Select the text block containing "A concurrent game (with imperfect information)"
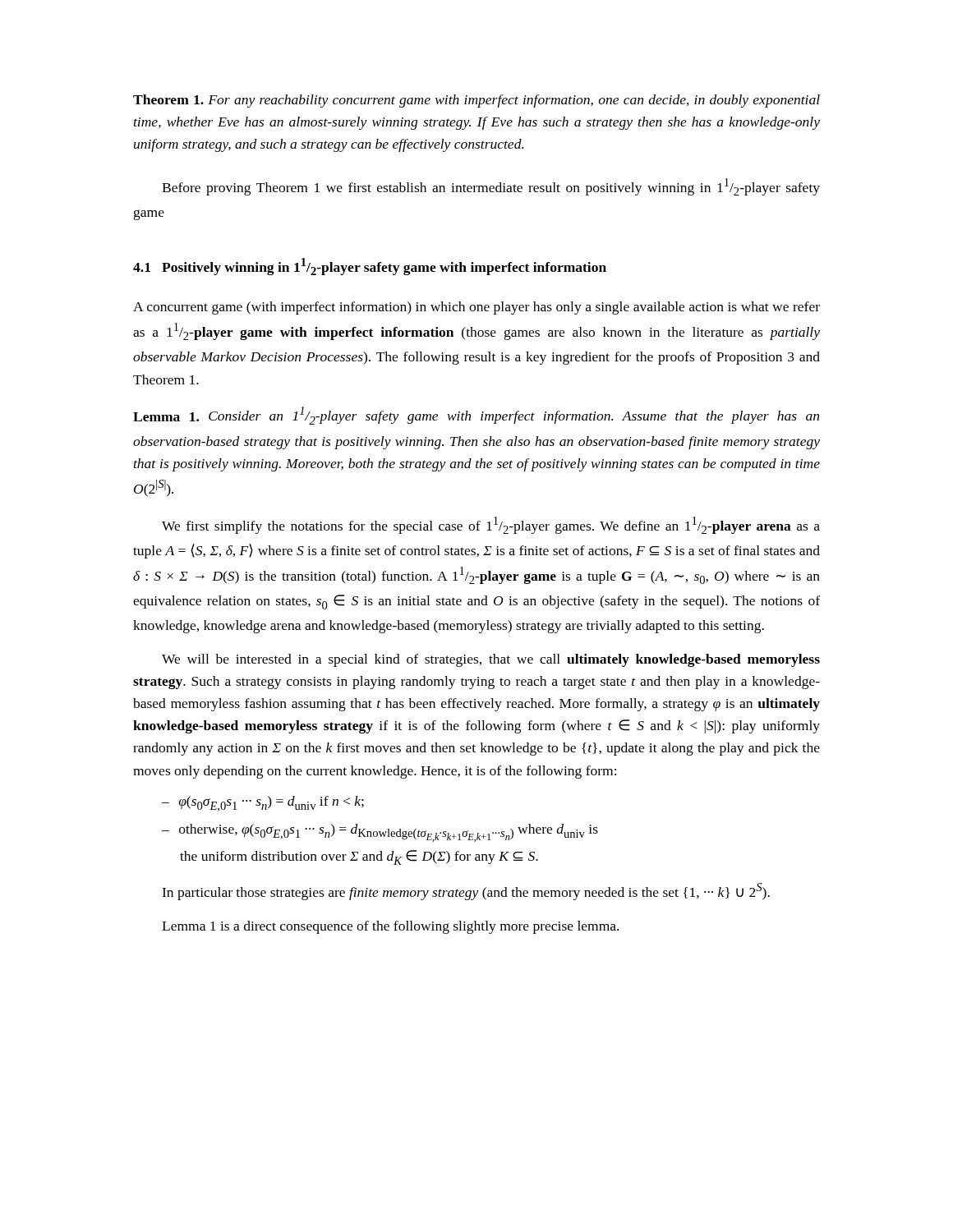 click(x=476, y=343)
